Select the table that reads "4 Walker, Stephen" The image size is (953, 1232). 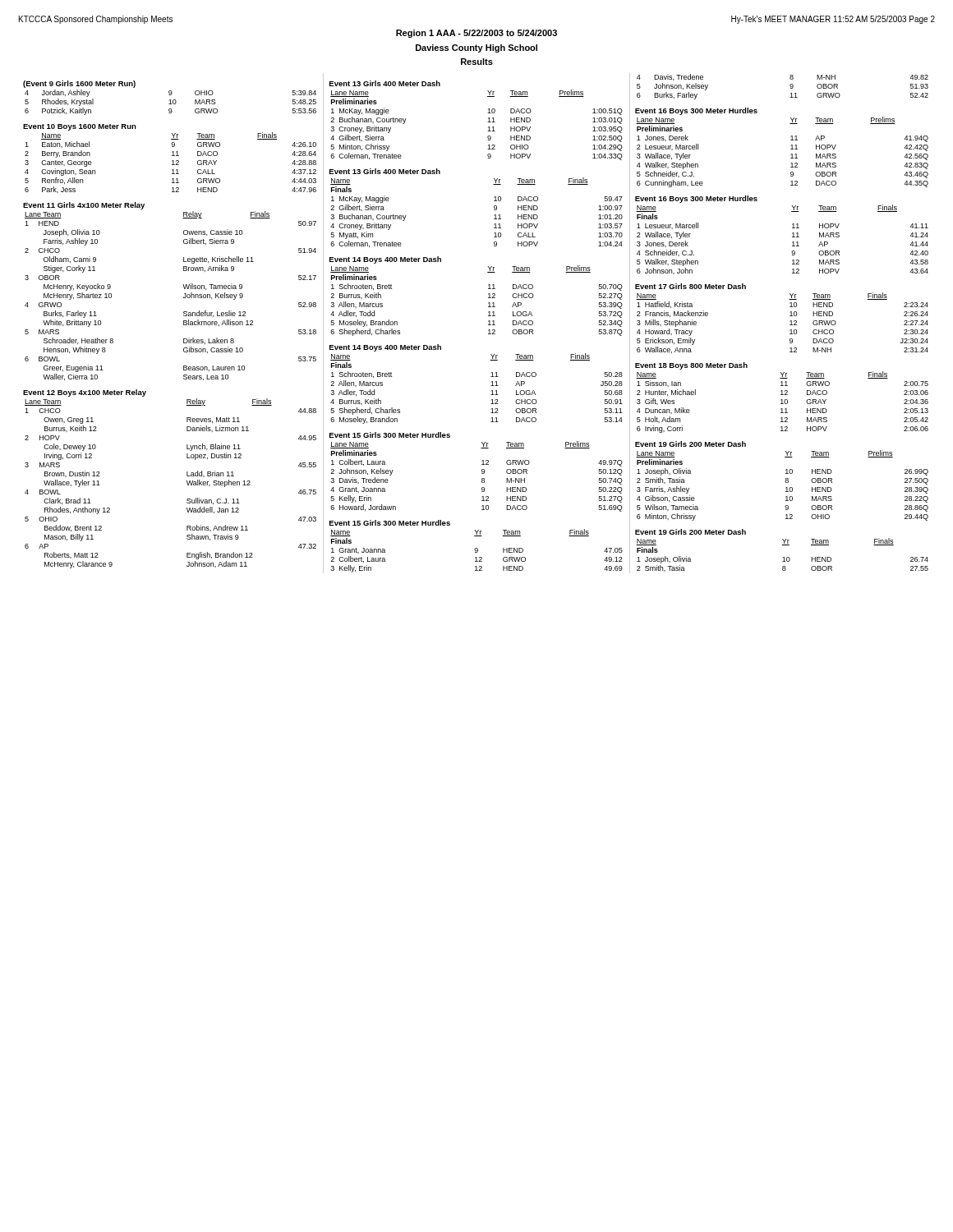(782, 152)
